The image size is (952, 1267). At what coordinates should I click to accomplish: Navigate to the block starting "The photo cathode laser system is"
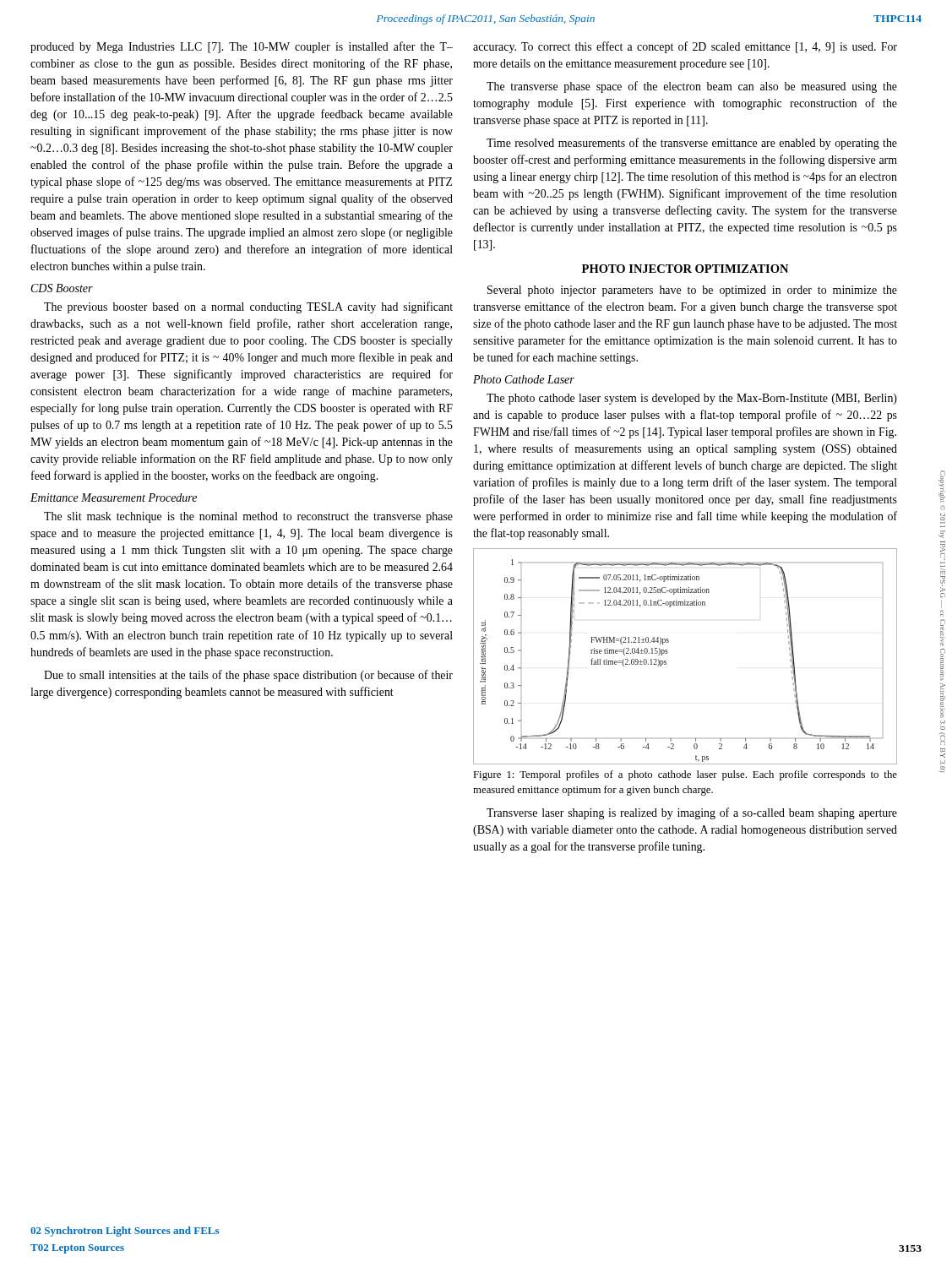685,467
